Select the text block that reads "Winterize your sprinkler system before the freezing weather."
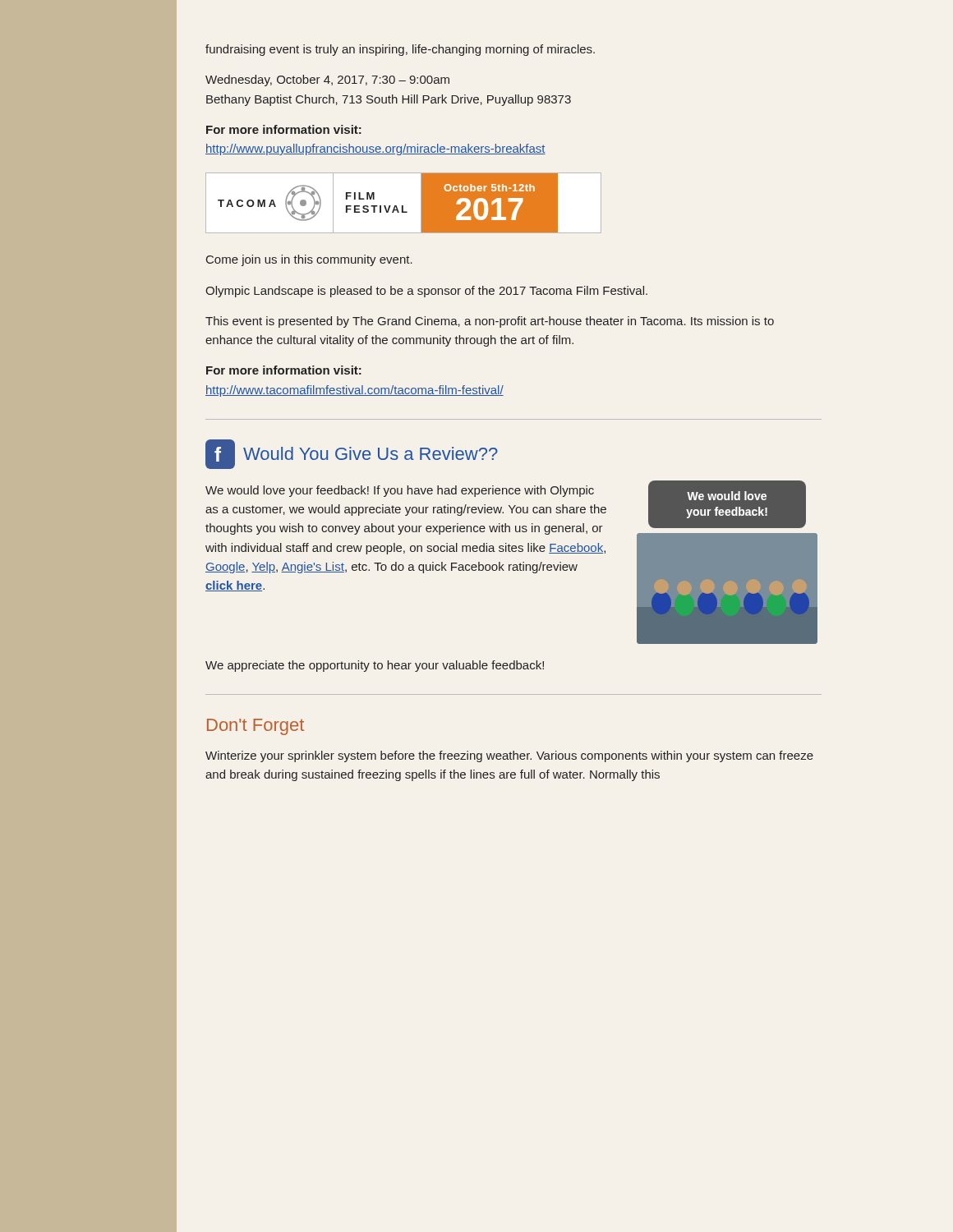 tap(509, 765)
